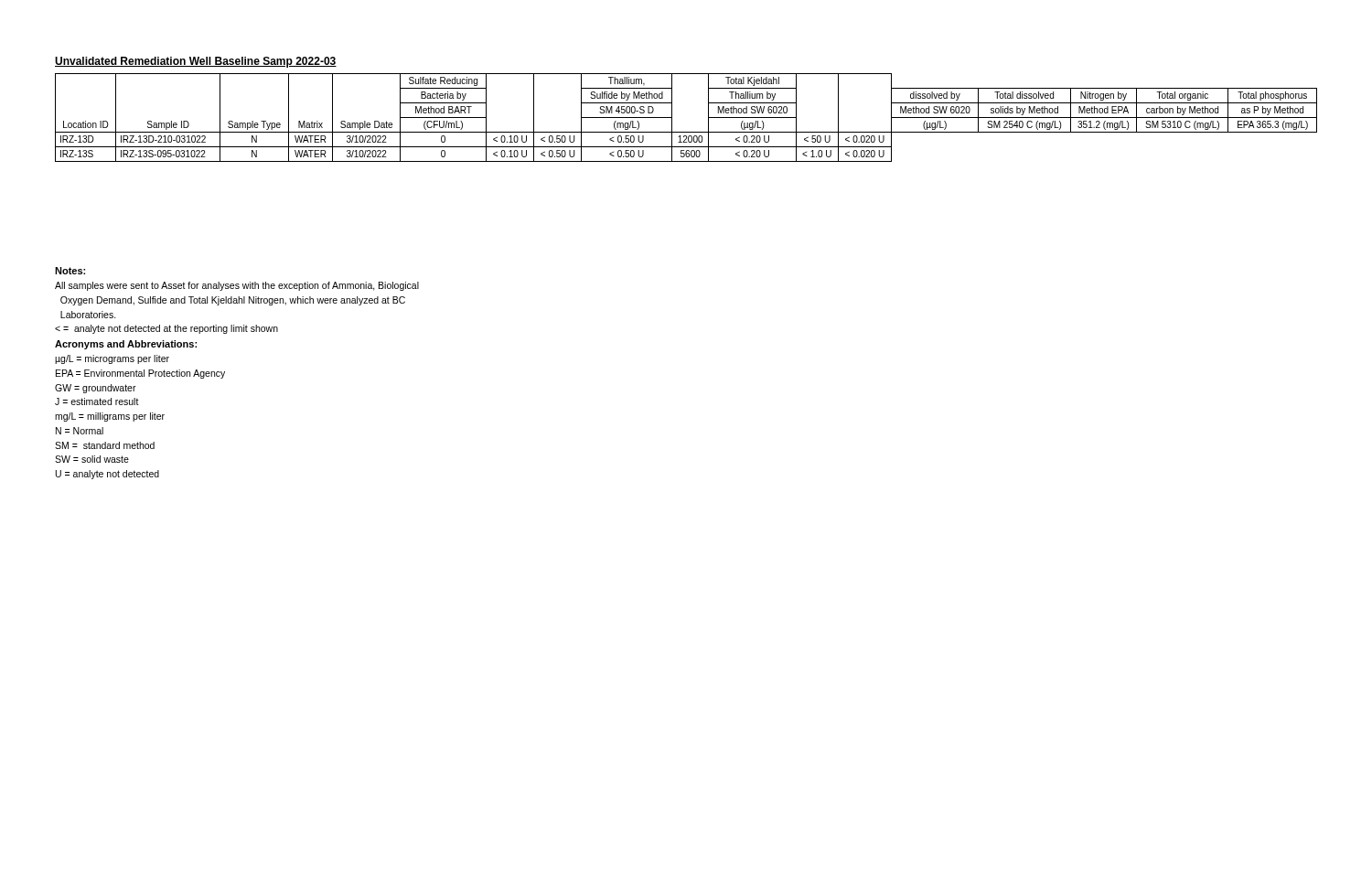
Task: Point to "U = analyte not detected"
Action: (107, 474)
